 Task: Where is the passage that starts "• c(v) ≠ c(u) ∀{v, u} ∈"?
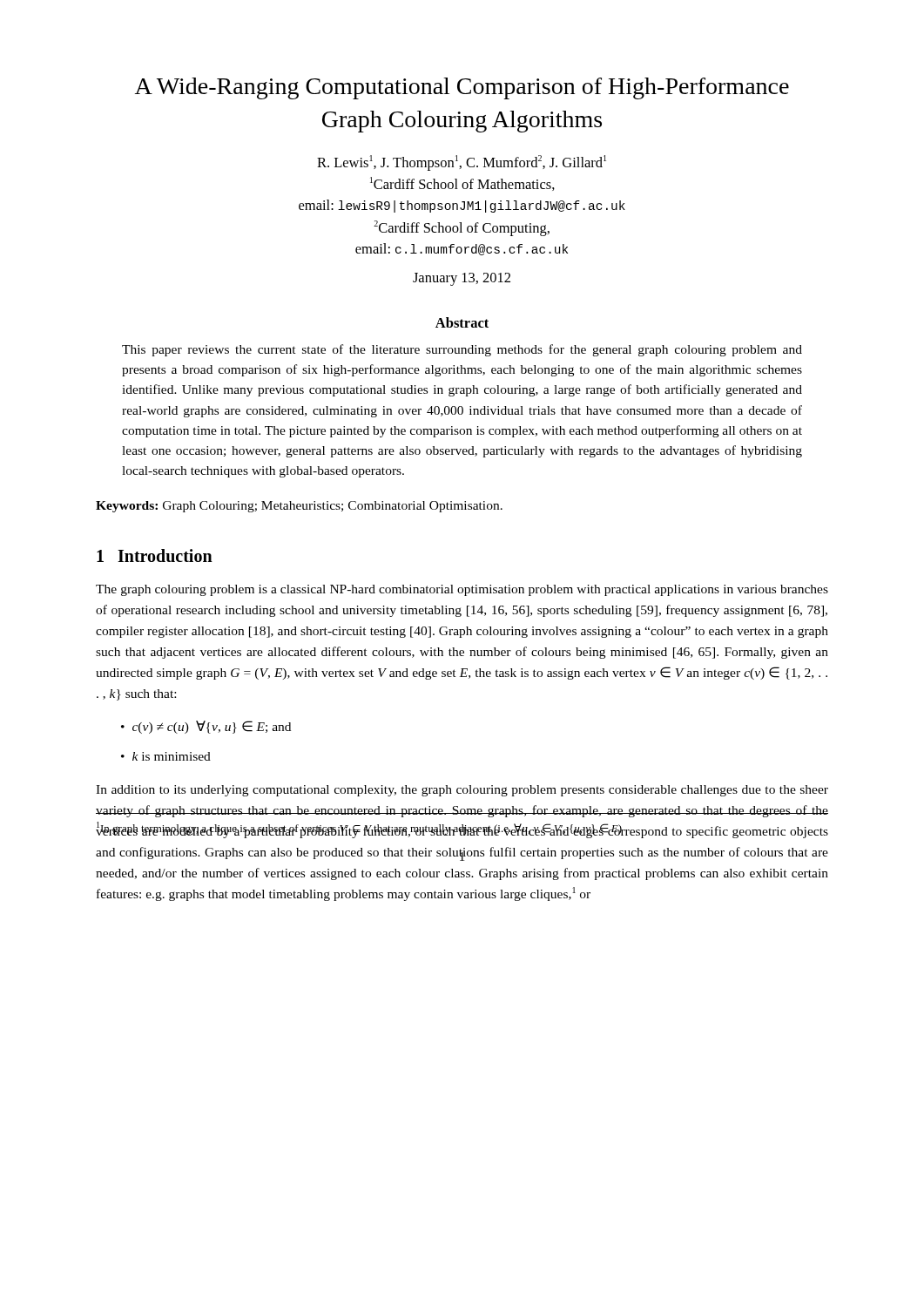click(206, 727)
